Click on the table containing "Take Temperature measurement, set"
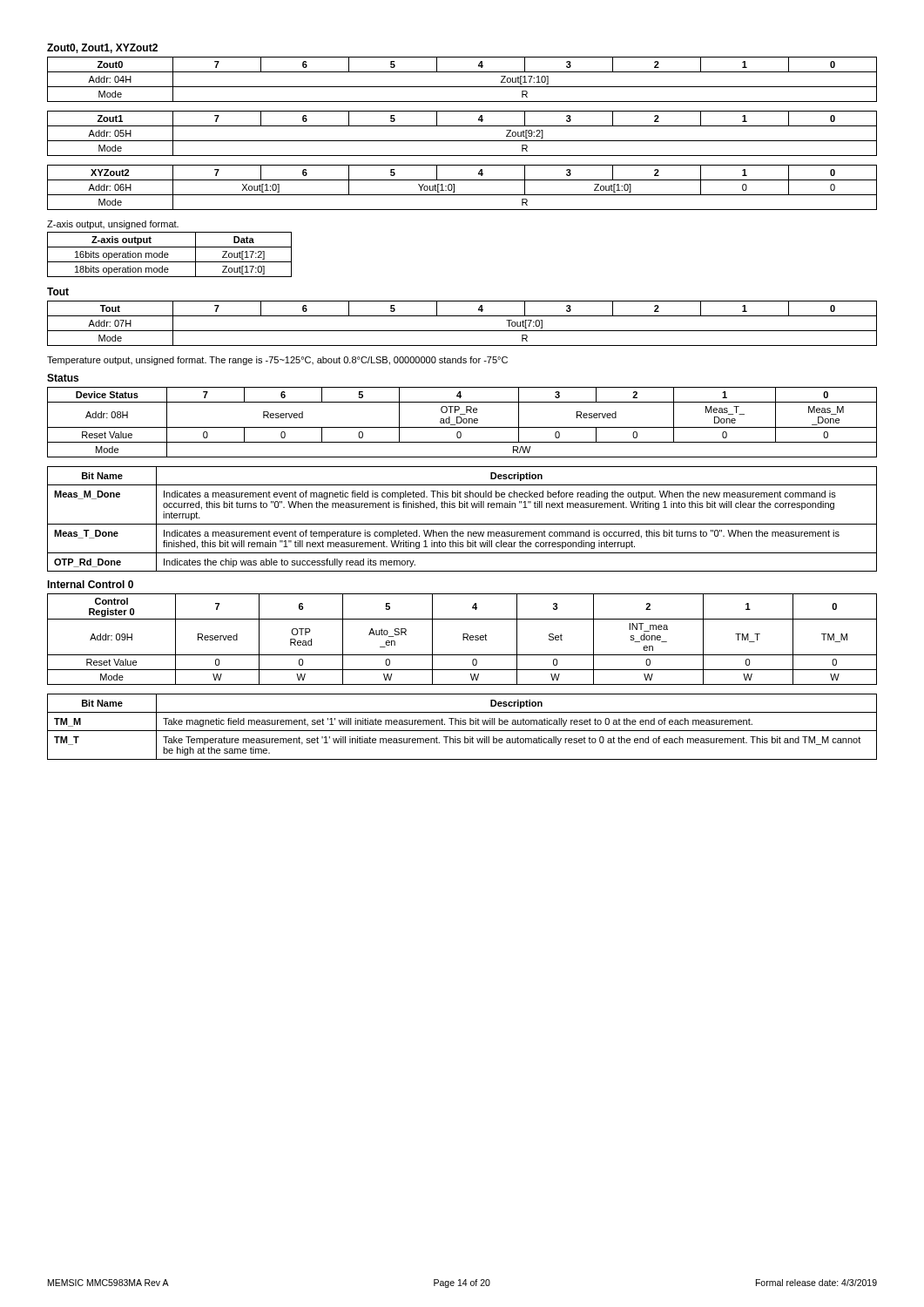The height and width of the screenshot is (1307, 924). tap(462, 727)
